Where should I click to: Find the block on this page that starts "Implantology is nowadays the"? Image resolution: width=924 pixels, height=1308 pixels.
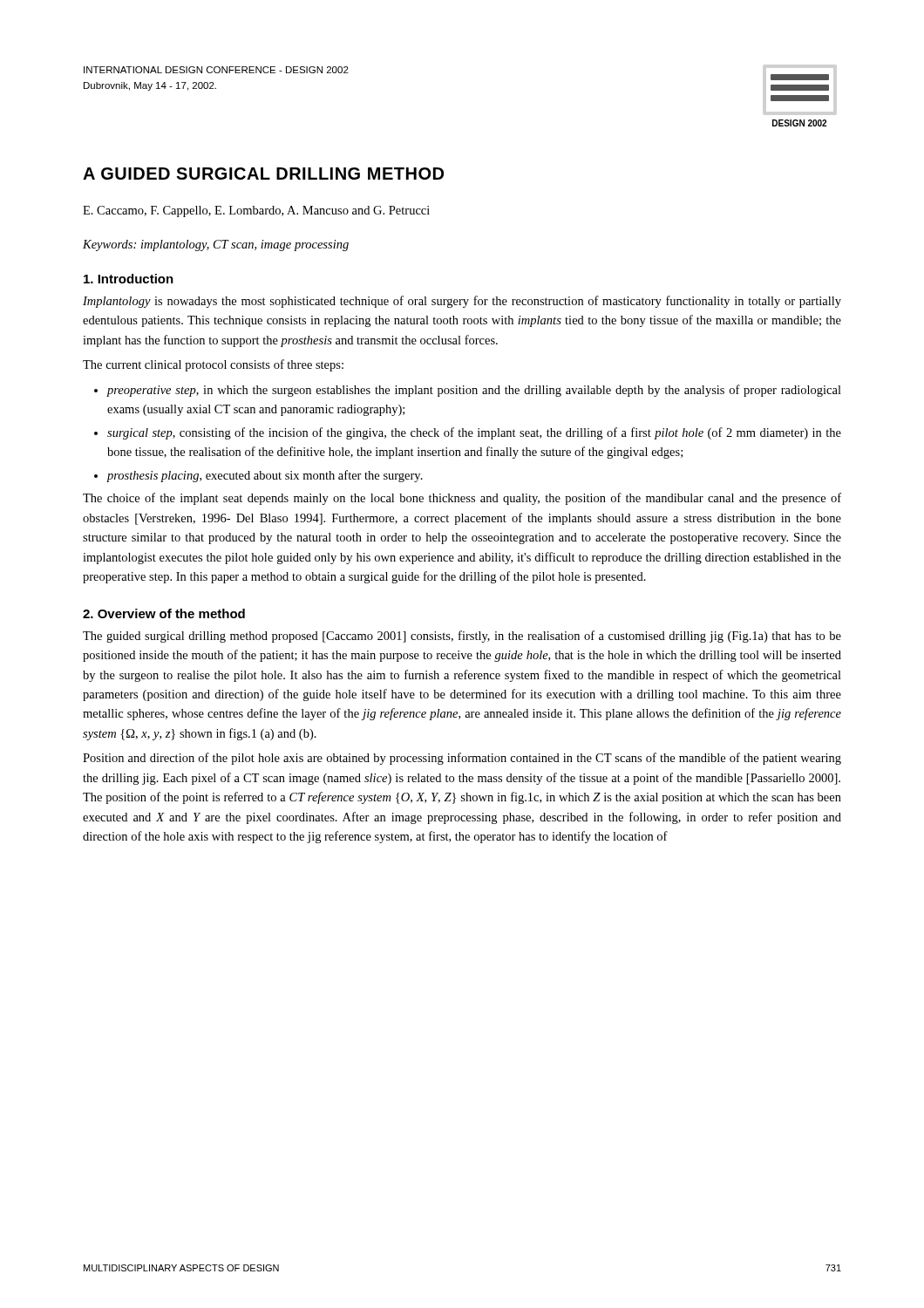[462, 320]
